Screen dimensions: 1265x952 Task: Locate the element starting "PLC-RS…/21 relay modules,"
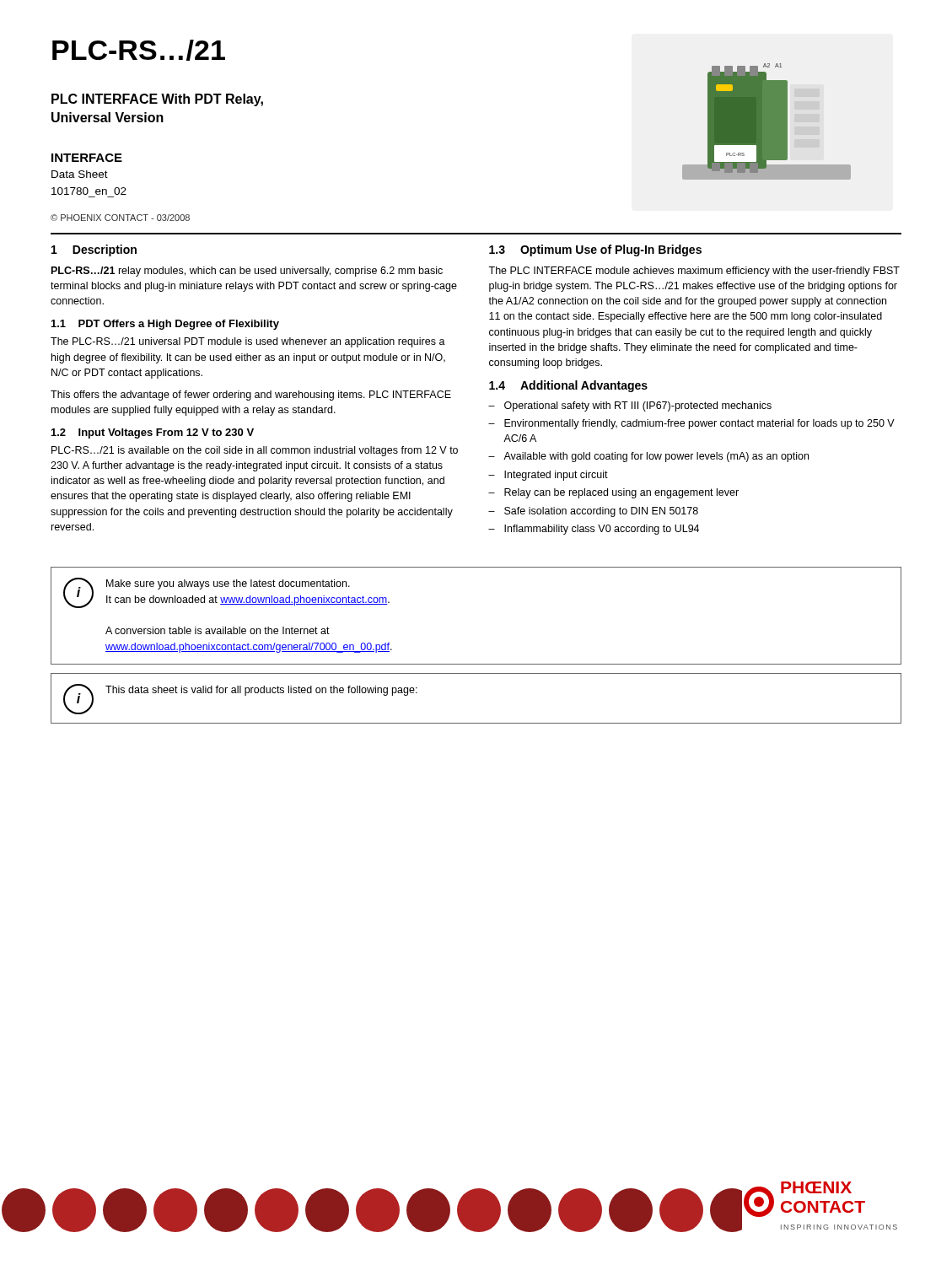click(254, 286)
